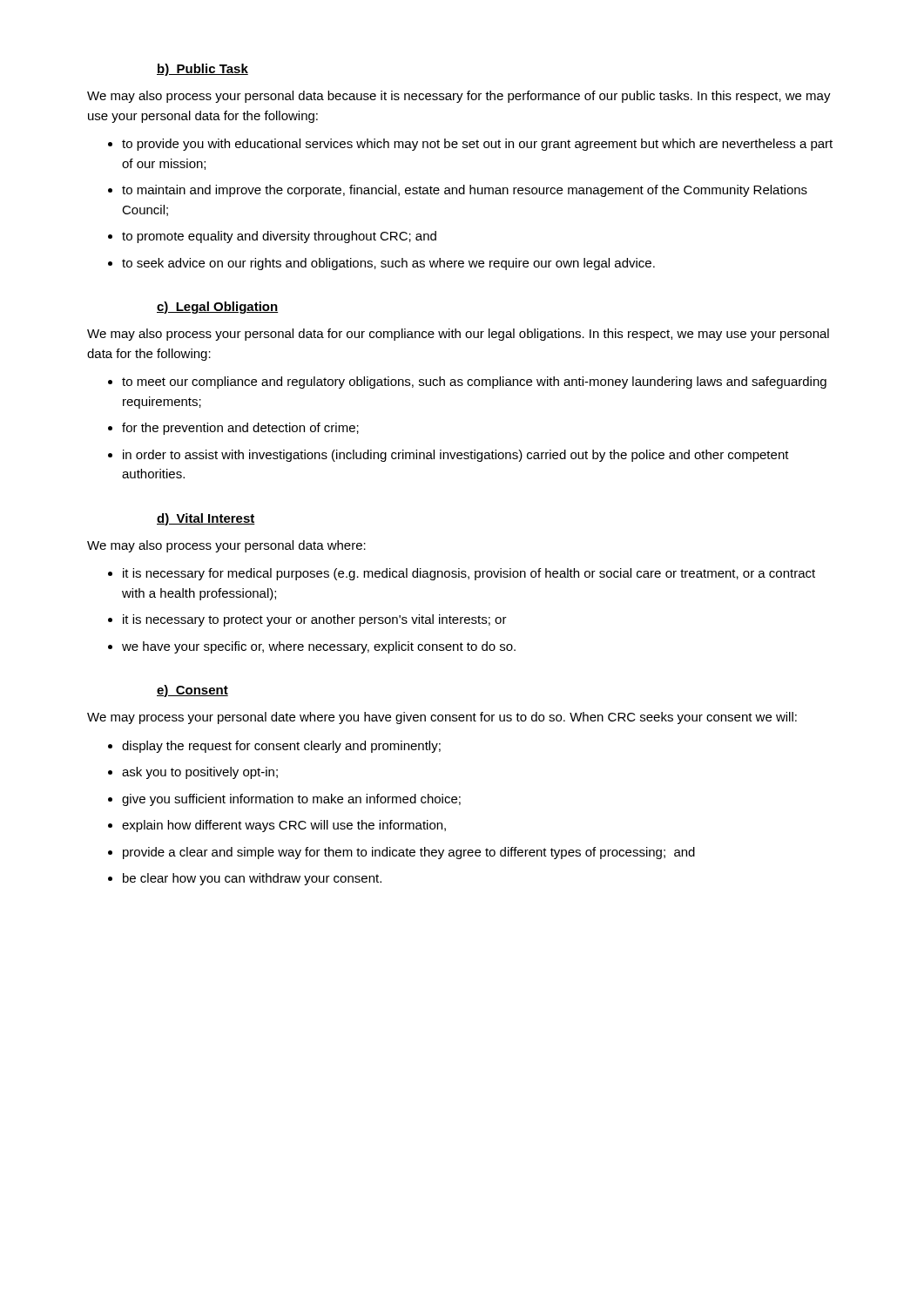Find the text starting "give you sufficient information to"
This screenshot has width=924, height=1307.
[292, 798]
